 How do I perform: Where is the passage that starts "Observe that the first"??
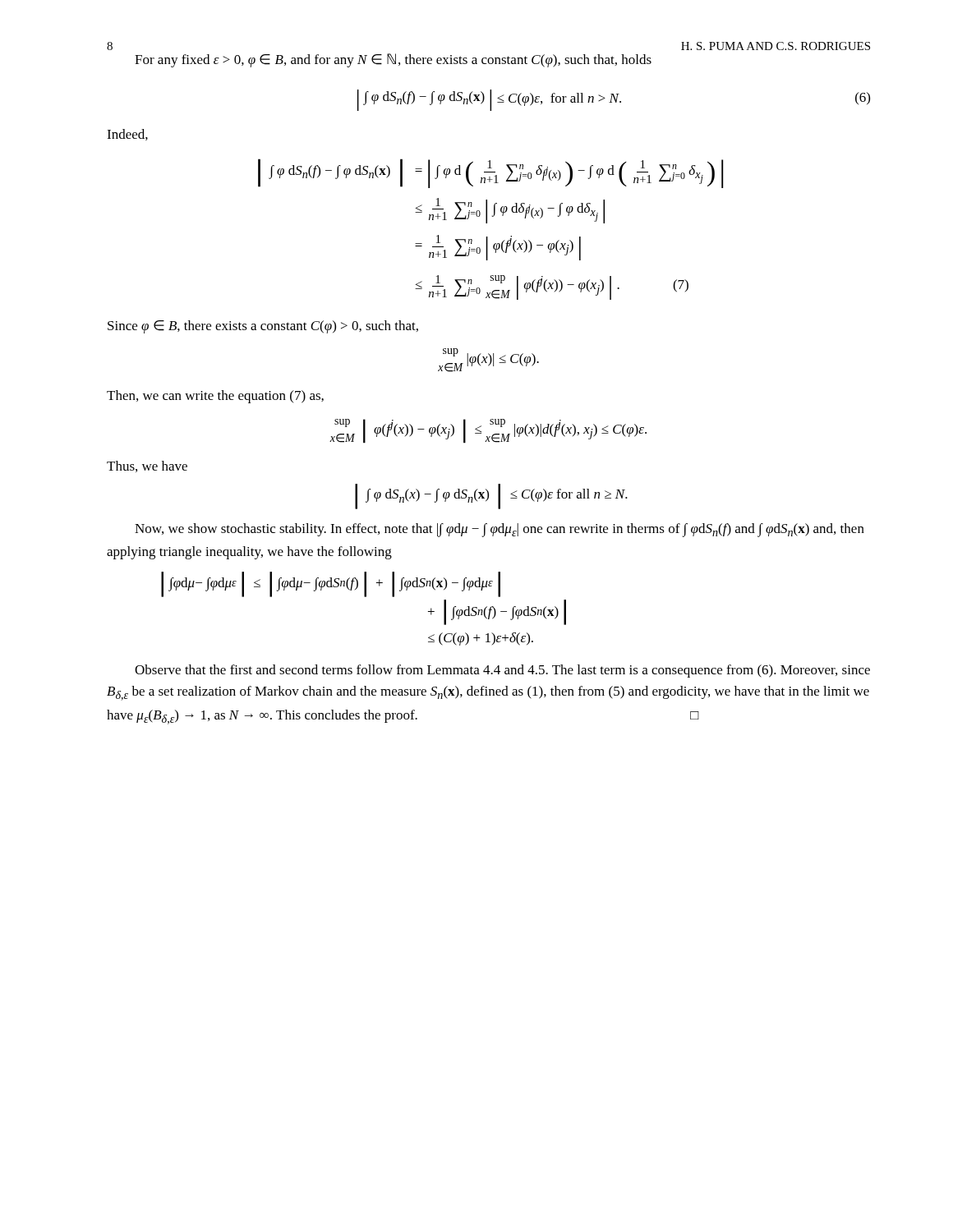(x=489, y=694)
